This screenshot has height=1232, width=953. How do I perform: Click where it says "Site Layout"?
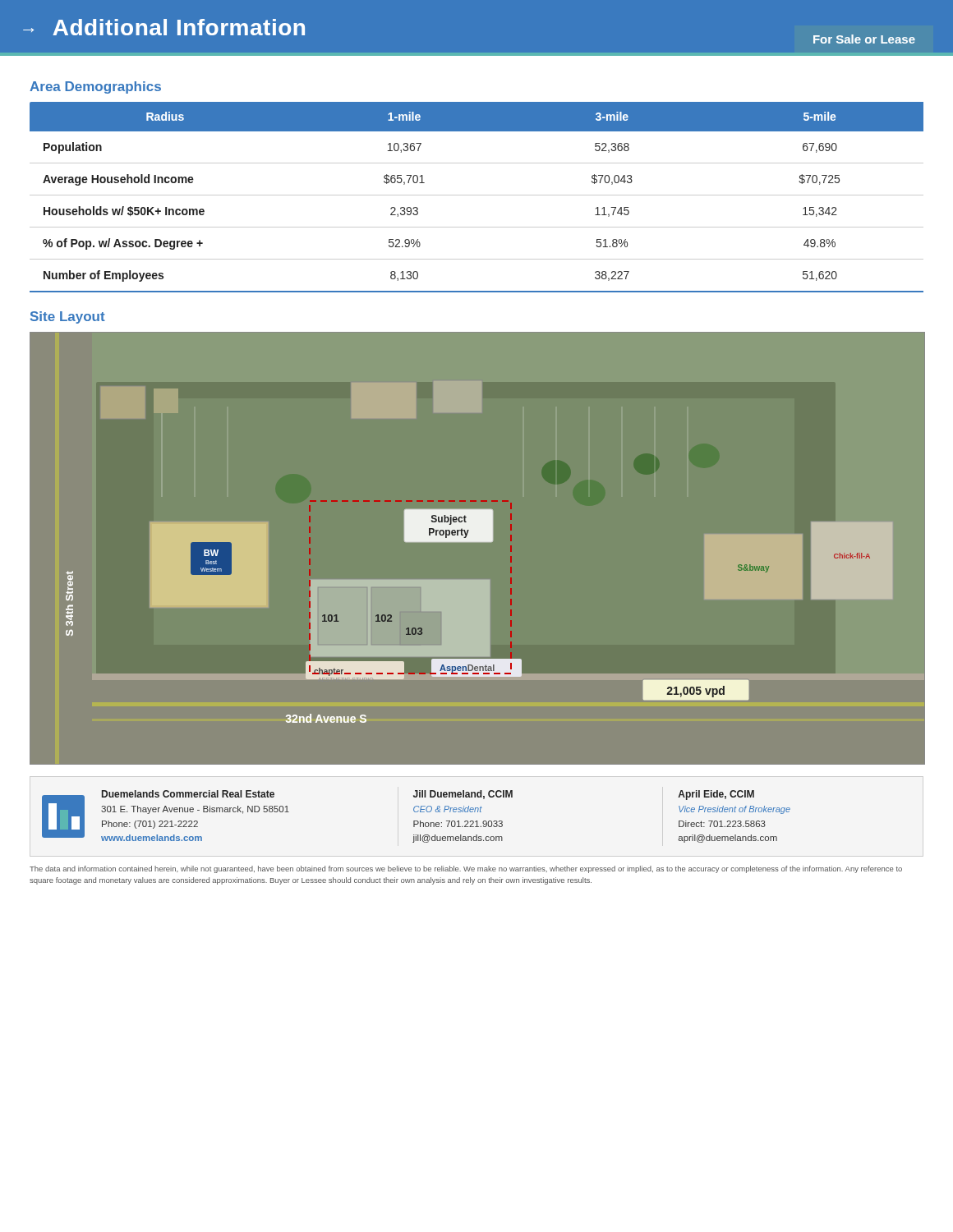pos(67,317)
